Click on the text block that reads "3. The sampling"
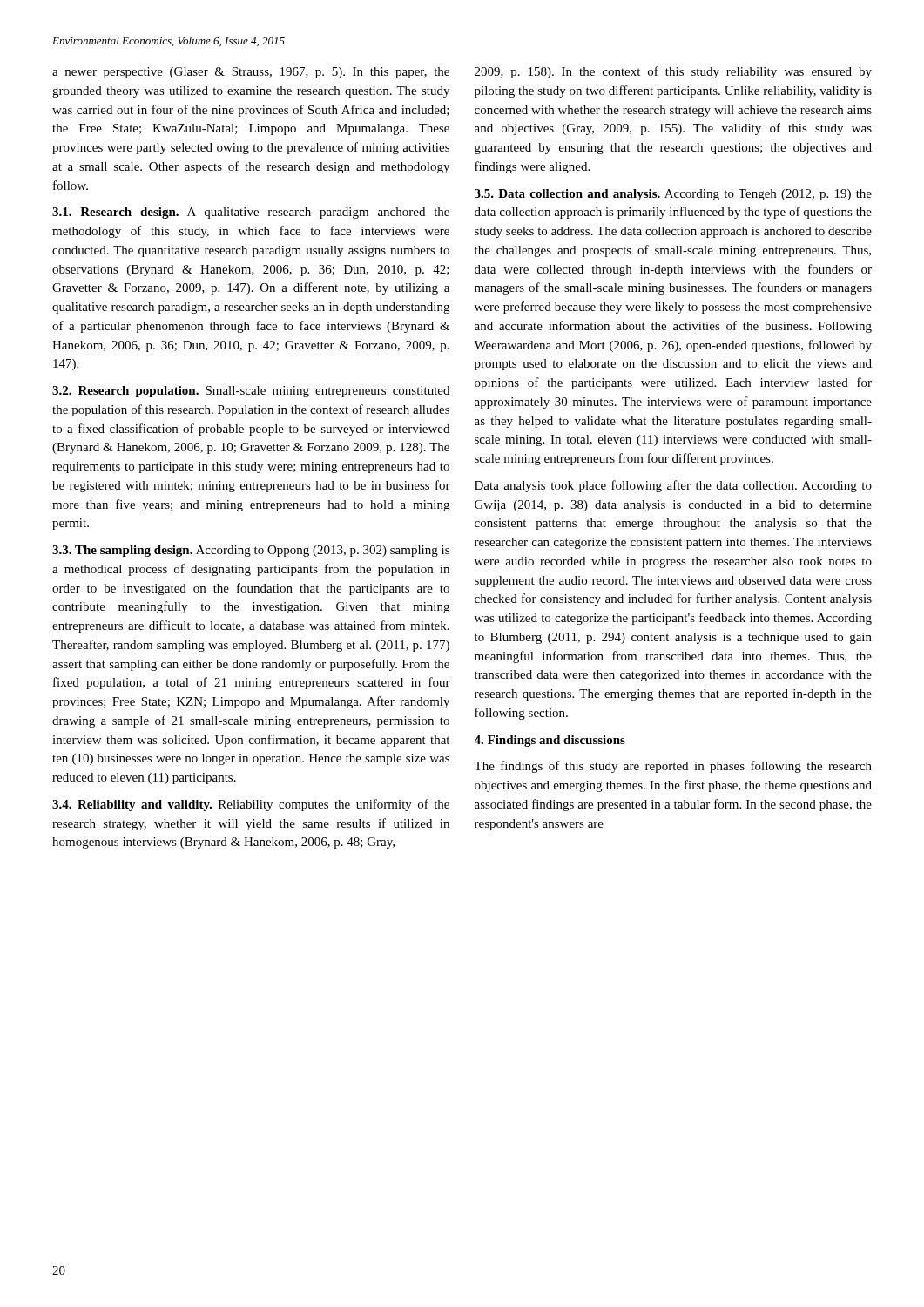 (x=251, y=664)
